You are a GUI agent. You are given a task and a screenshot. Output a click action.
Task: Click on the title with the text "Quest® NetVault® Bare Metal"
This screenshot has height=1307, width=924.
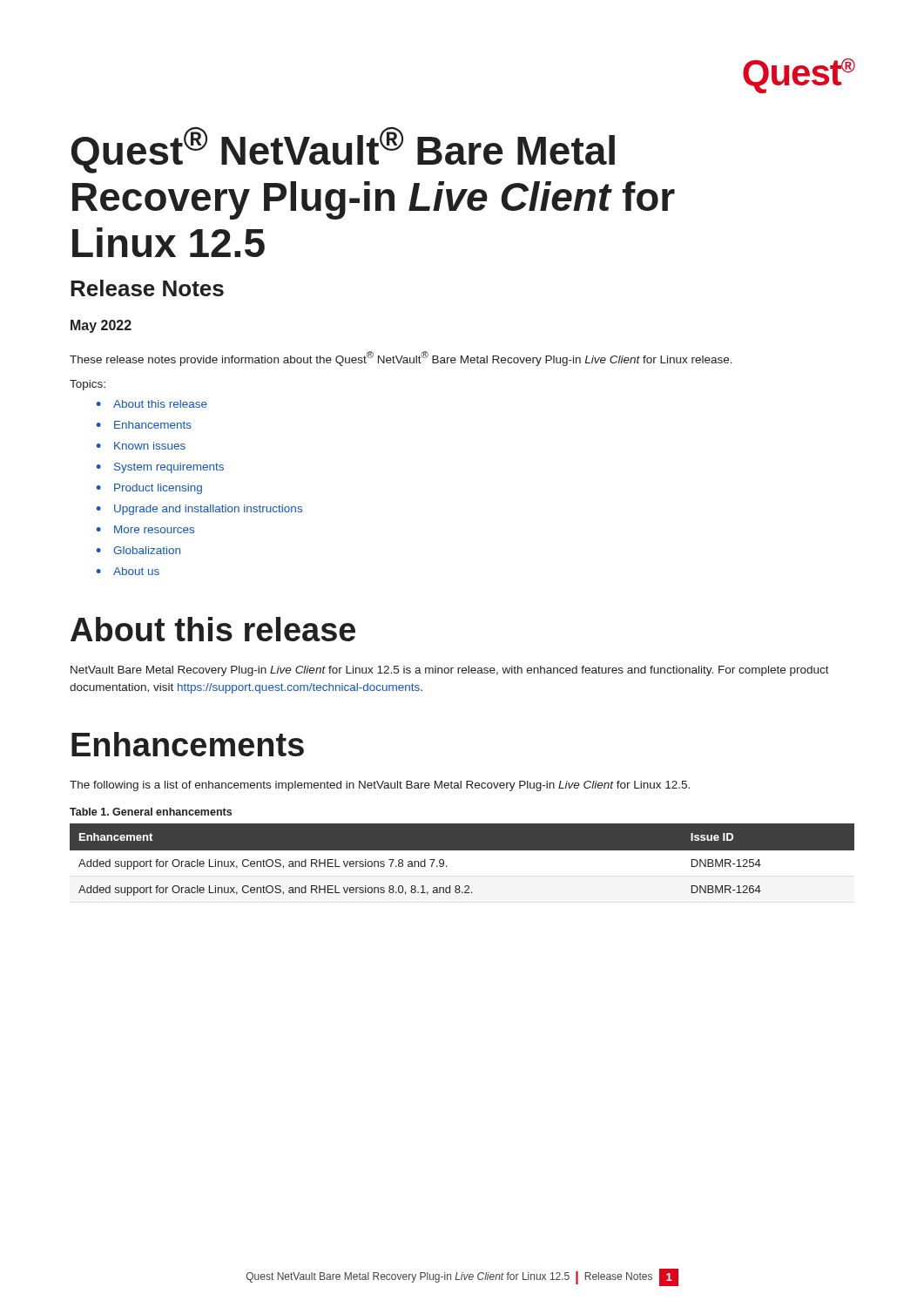372,193
